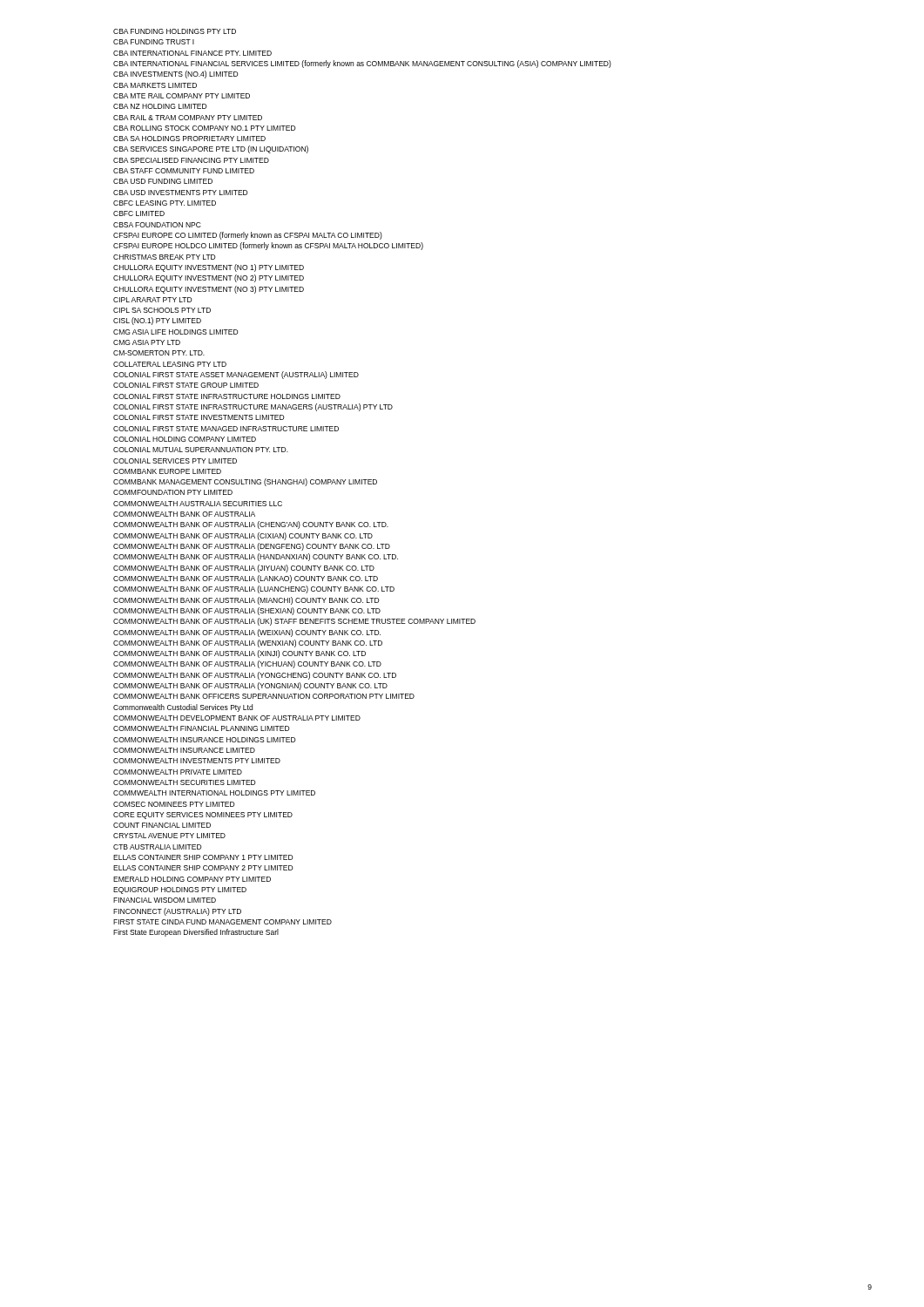Locate the list item containing "COMMONWEALTH INSURANCE HOLDINGS LIMITED"
The height and width of the screenshot is (1307, 924).
click(x=204, y=739)
